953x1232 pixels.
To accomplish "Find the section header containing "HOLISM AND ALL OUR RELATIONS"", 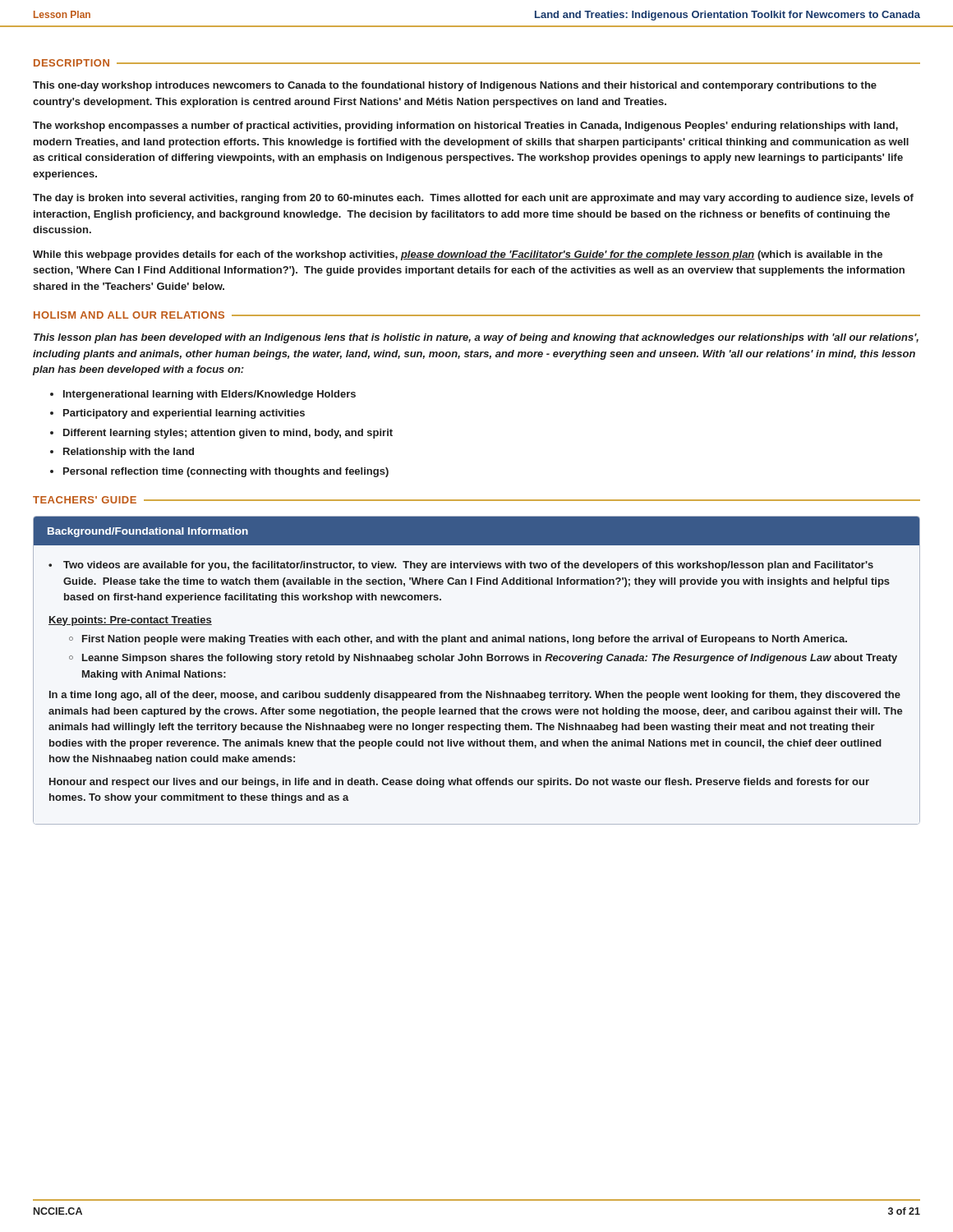I will [x=476, y=315].
